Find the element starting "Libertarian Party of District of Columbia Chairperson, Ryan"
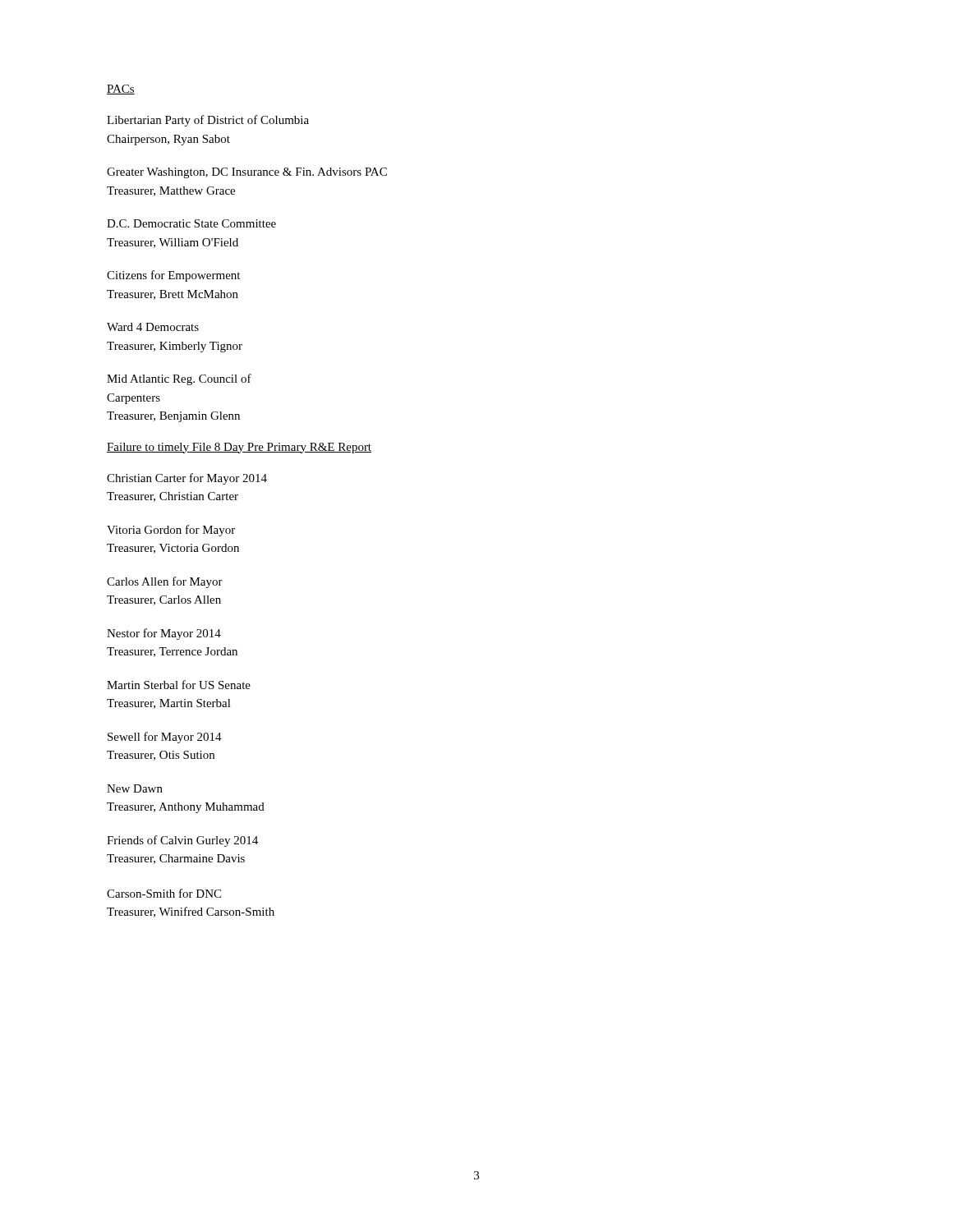953x1232 pixels. click(x=208, y=129)
